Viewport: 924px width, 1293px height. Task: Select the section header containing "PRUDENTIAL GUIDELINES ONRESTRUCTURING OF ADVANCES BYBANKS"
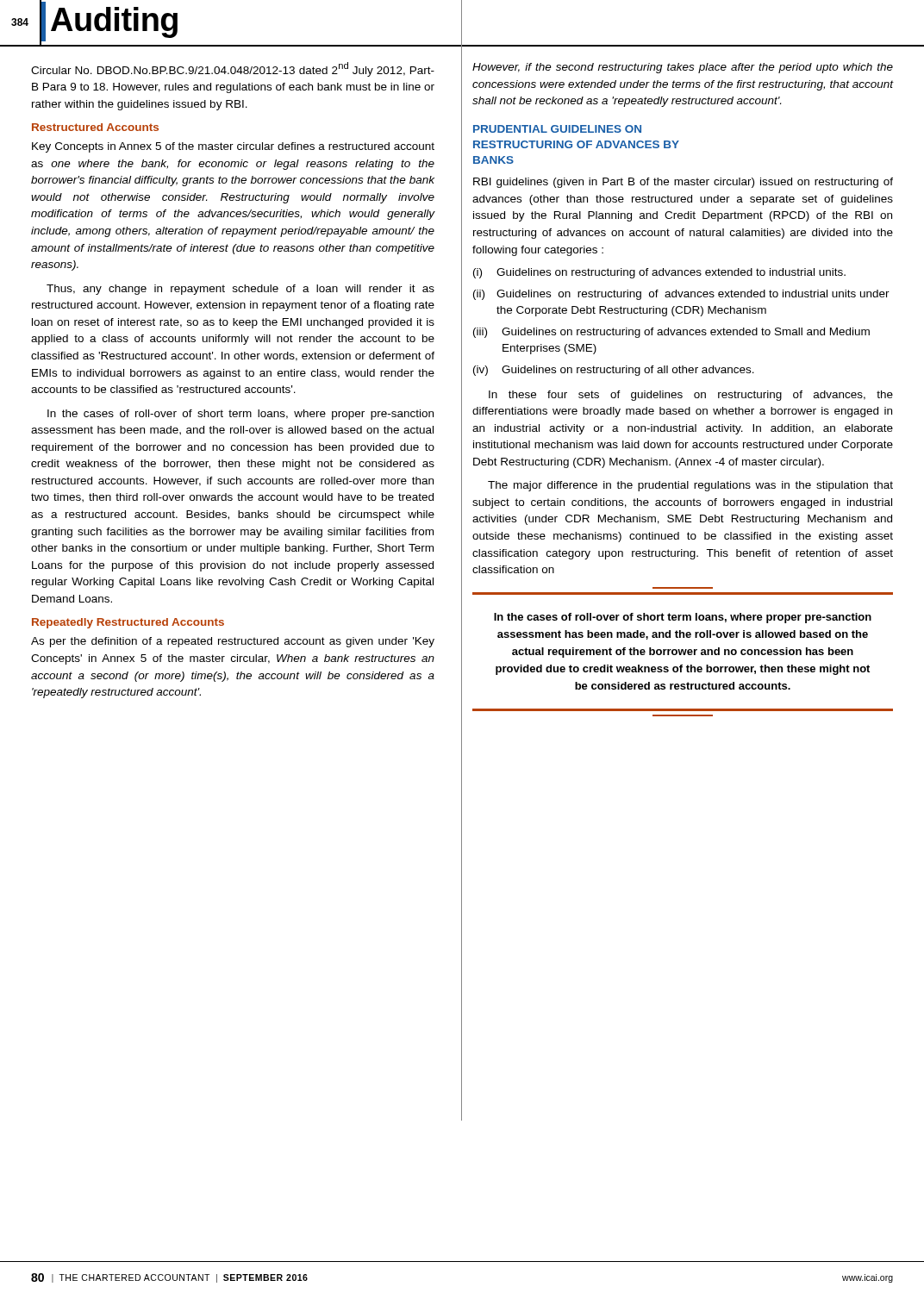click(576, 144)
